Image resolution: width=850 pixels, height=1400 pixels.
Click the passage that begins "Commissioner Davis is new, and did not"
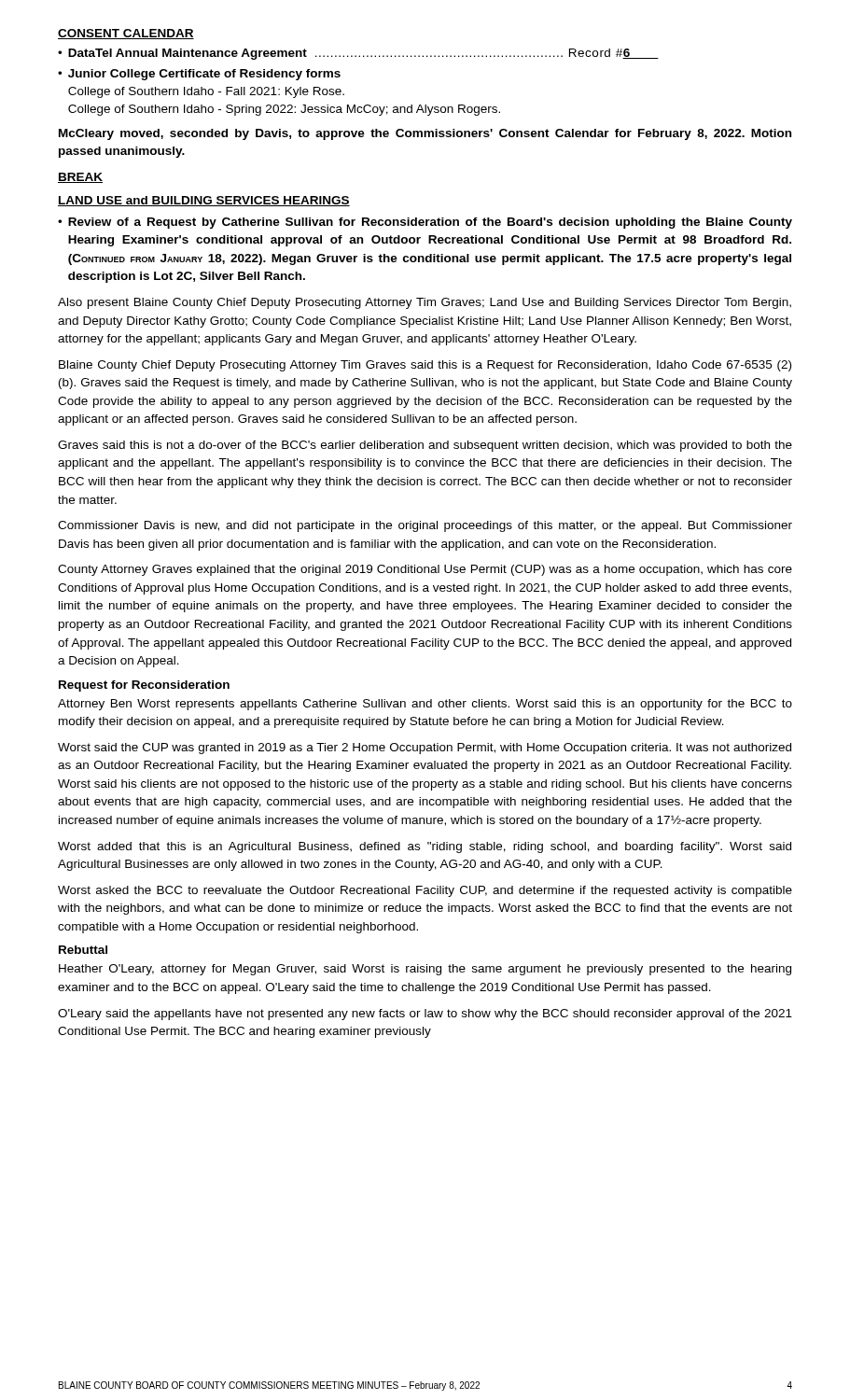point(425,534)
